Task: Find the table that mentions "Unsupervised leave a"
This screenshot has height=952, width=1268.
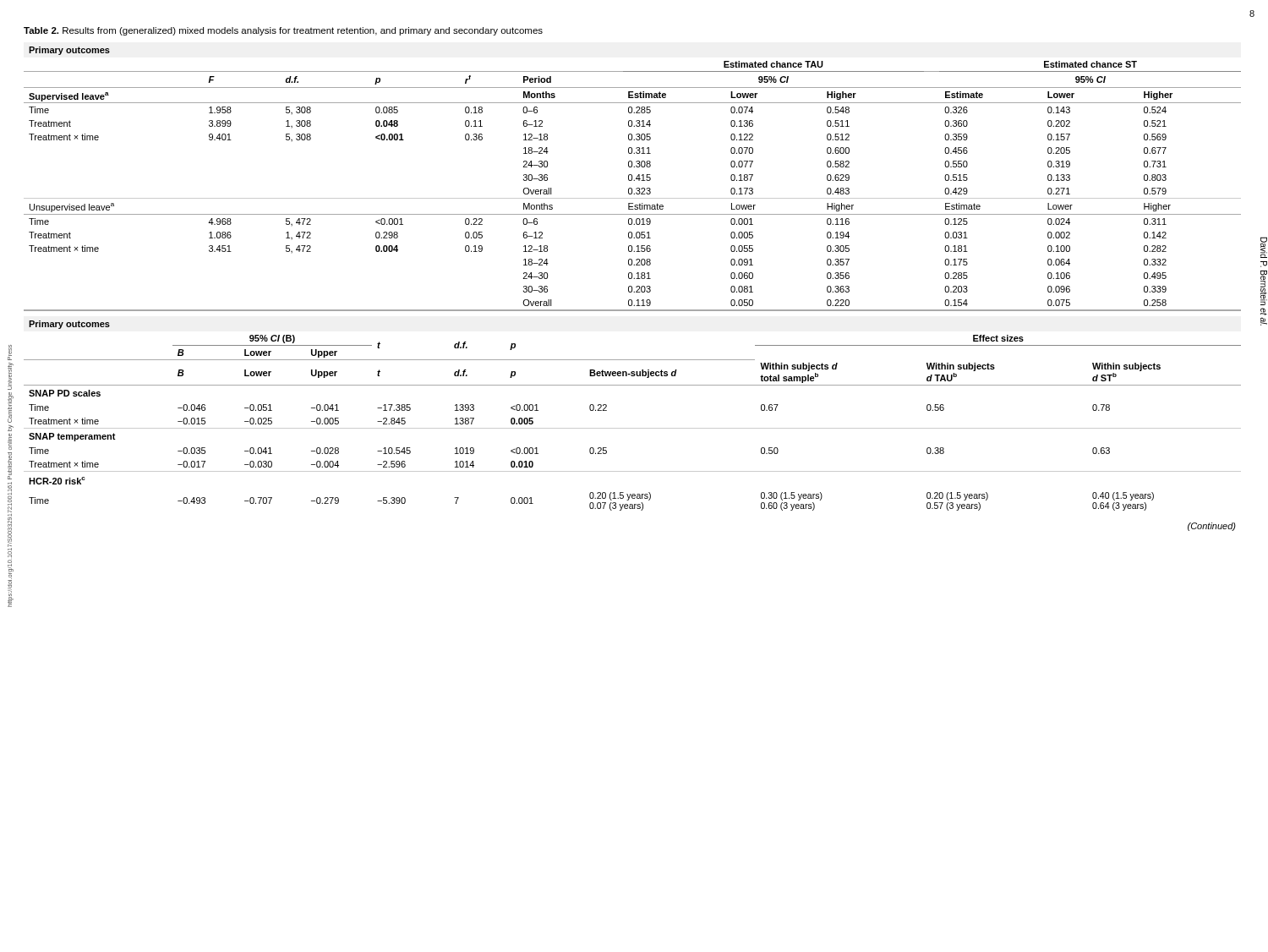Action: point(632,177)
